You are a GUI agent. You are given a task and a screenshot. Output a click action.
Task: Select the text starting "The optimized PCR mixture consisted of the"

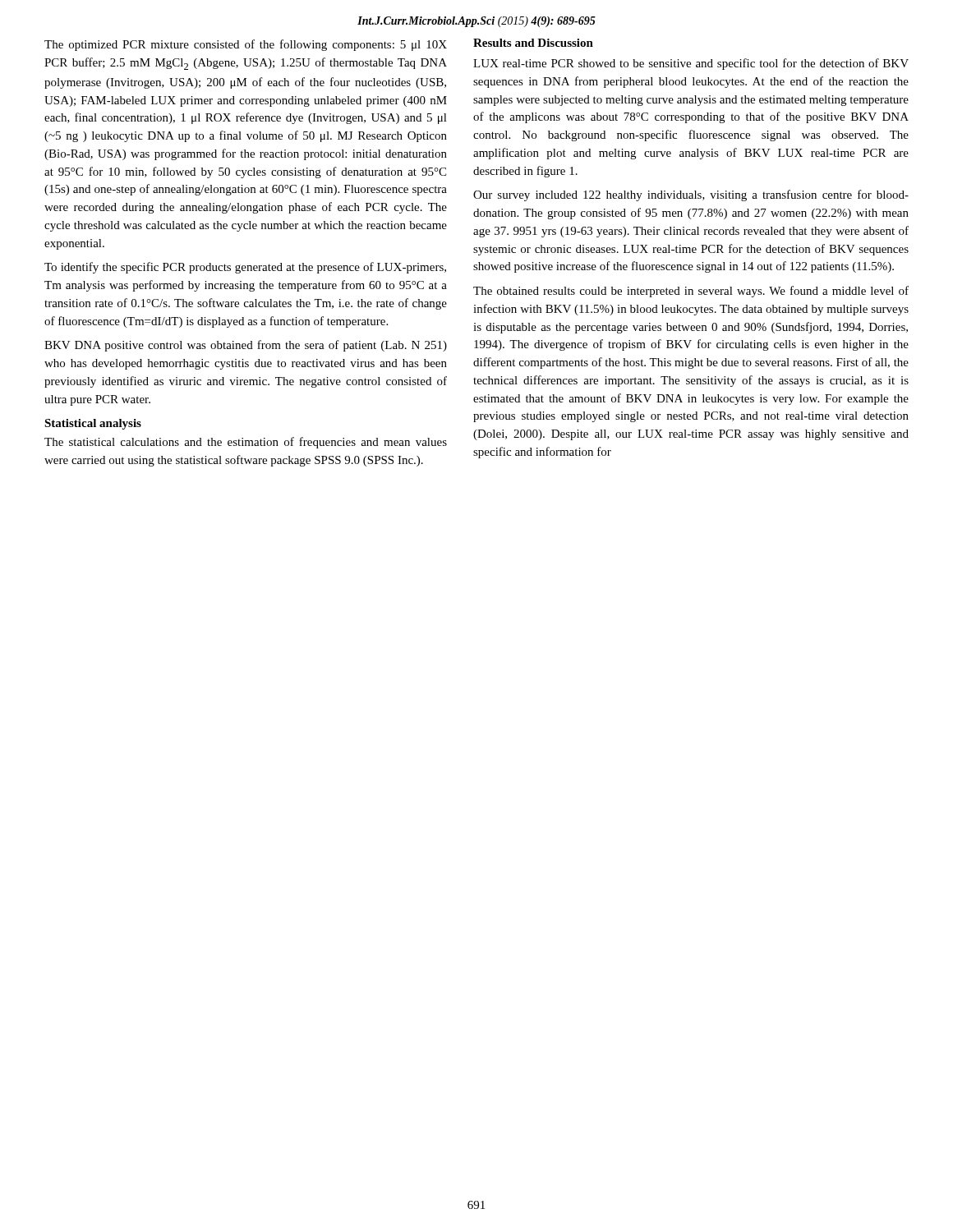click(246, 144)
